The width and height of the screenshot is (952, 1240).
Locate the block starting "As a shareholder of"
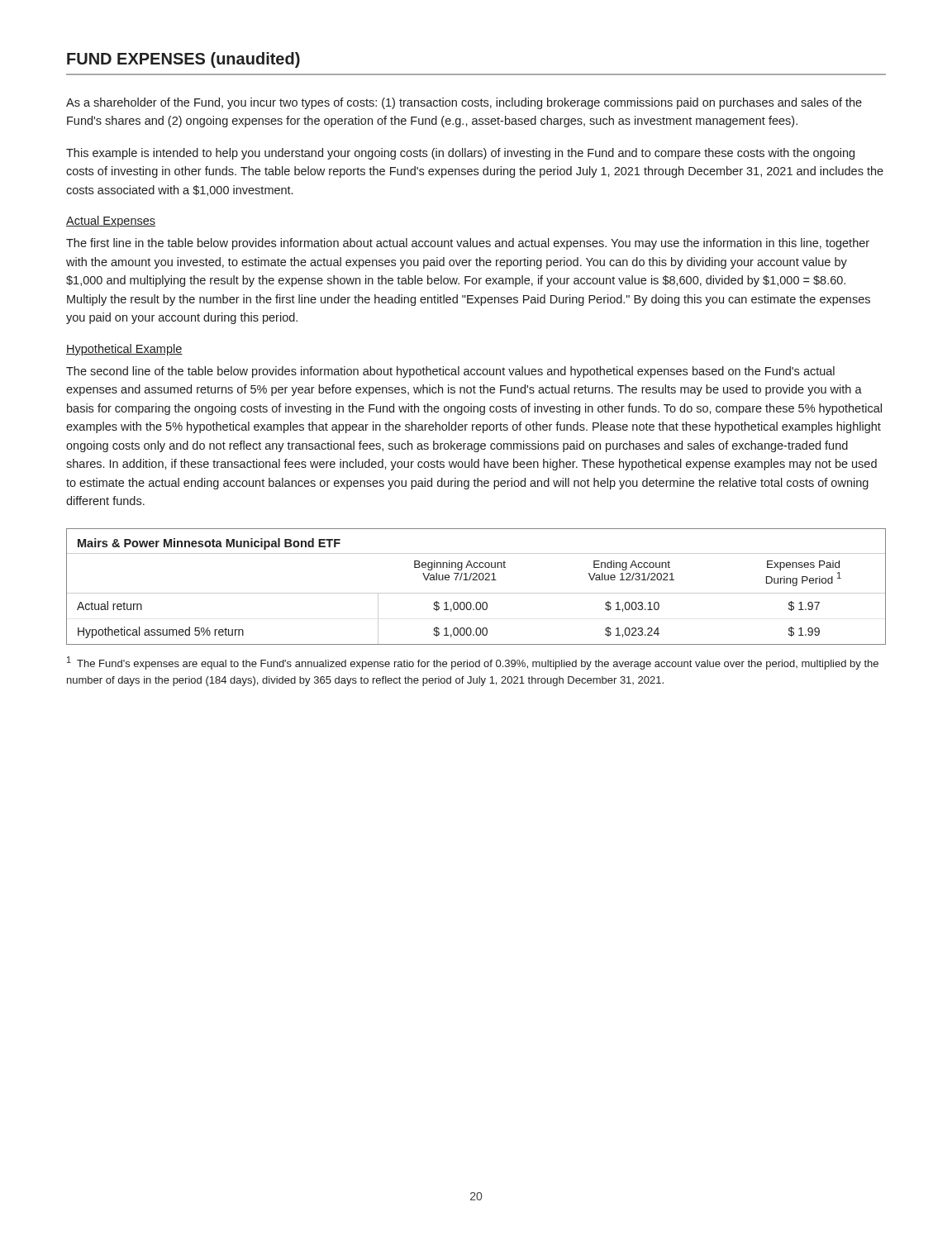click(x=464, y=112)
